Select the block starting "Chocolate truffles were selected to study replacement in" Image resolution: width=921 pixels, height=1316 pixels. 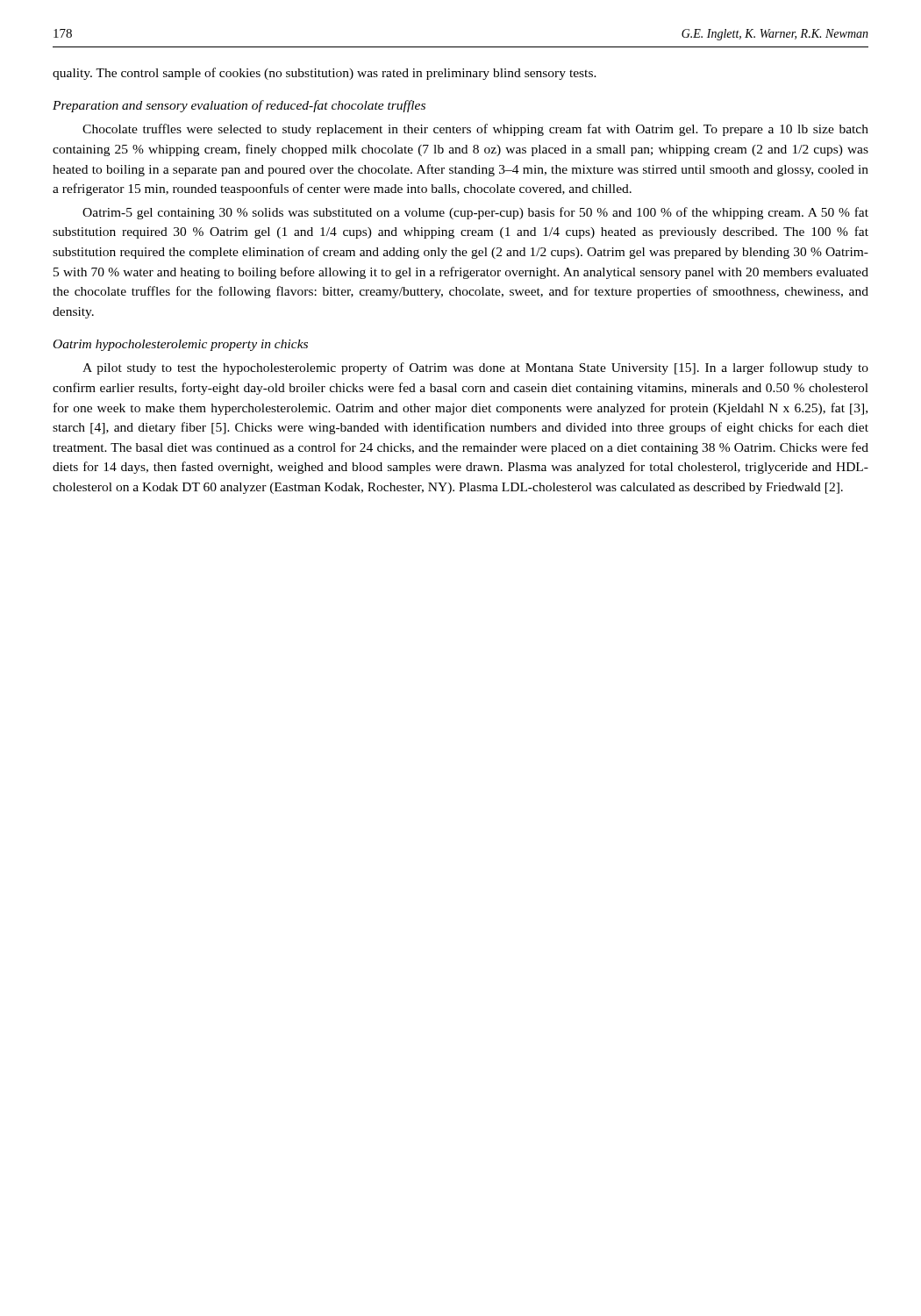460,159
